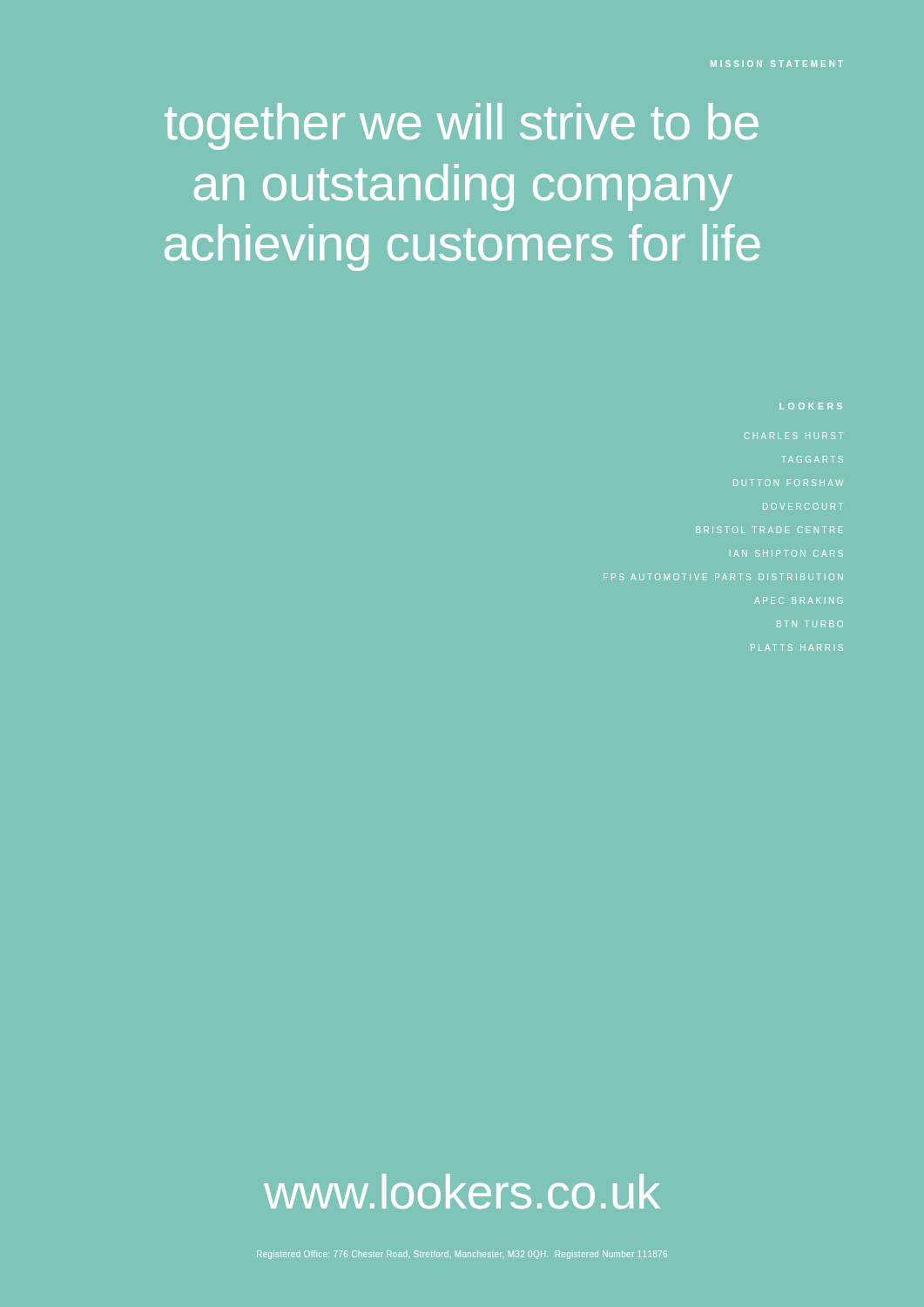Viewport: 924px width, 1307px height.
Task: Find the list item that says "CHARLES HURST"
Action: [795, 436]
